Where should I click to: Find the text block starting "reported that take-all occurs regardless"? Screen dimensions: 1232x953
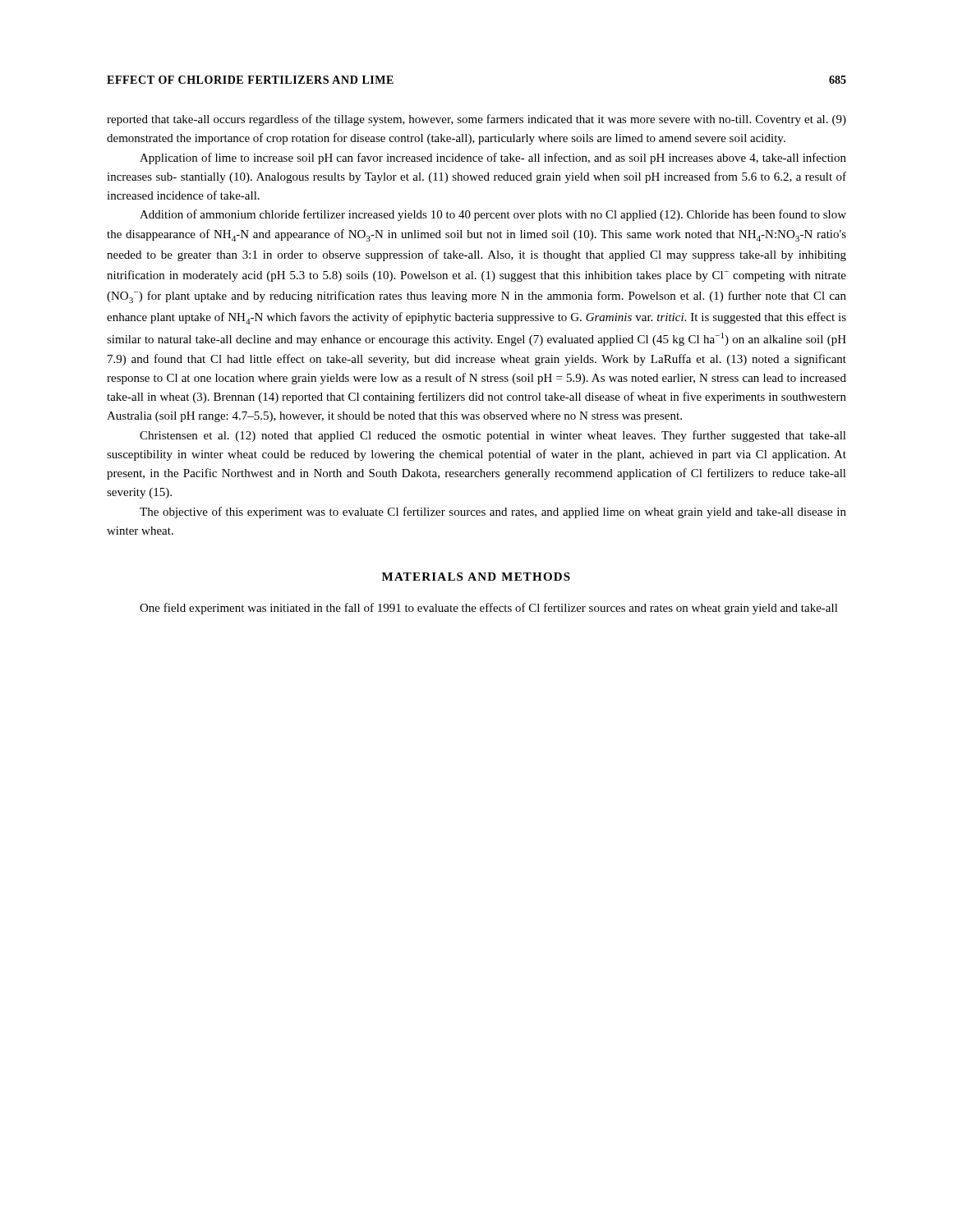click(476, 325)
